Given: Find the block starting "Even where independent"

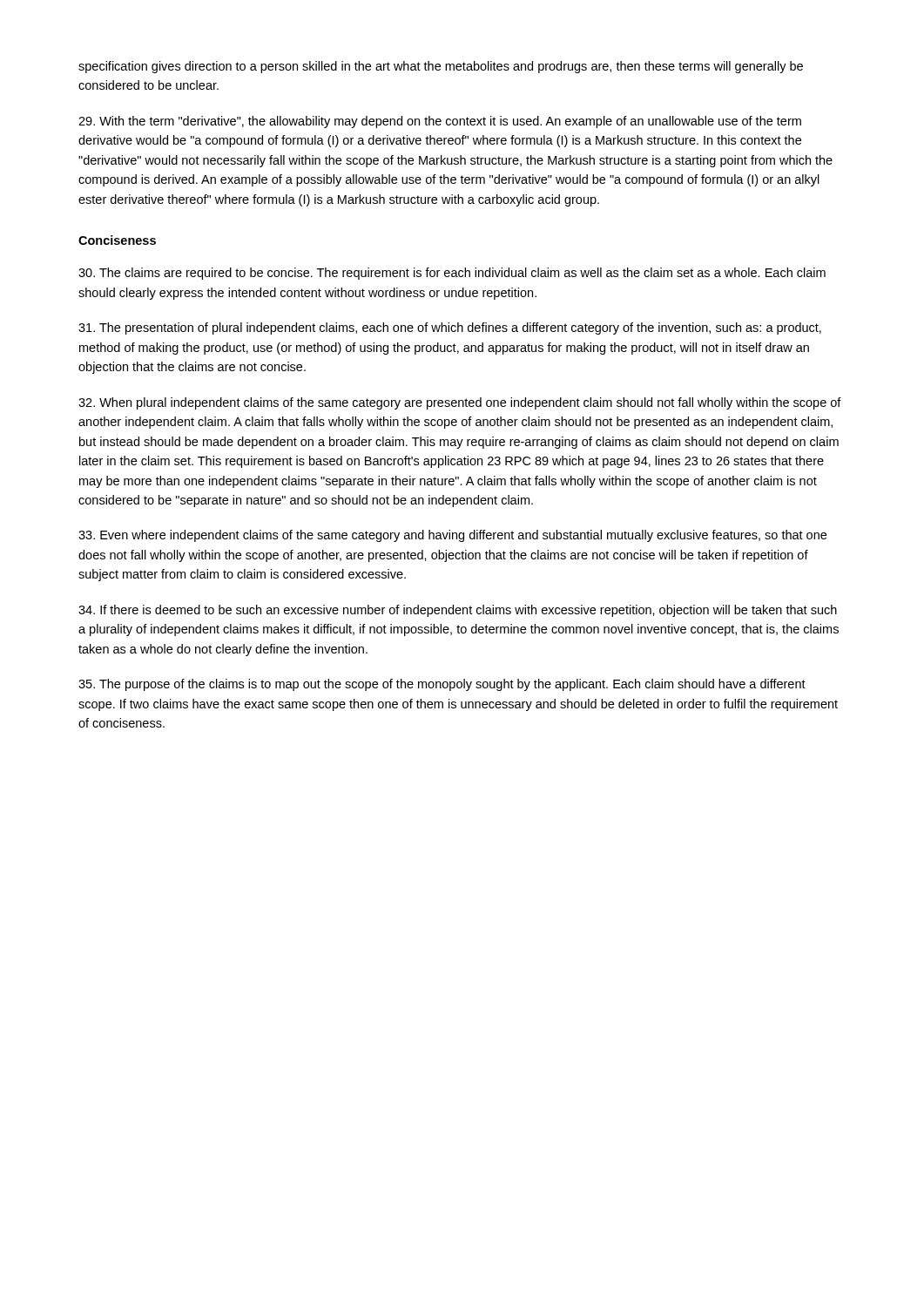Looking at the screenshot, I should [x=453, y=555].
